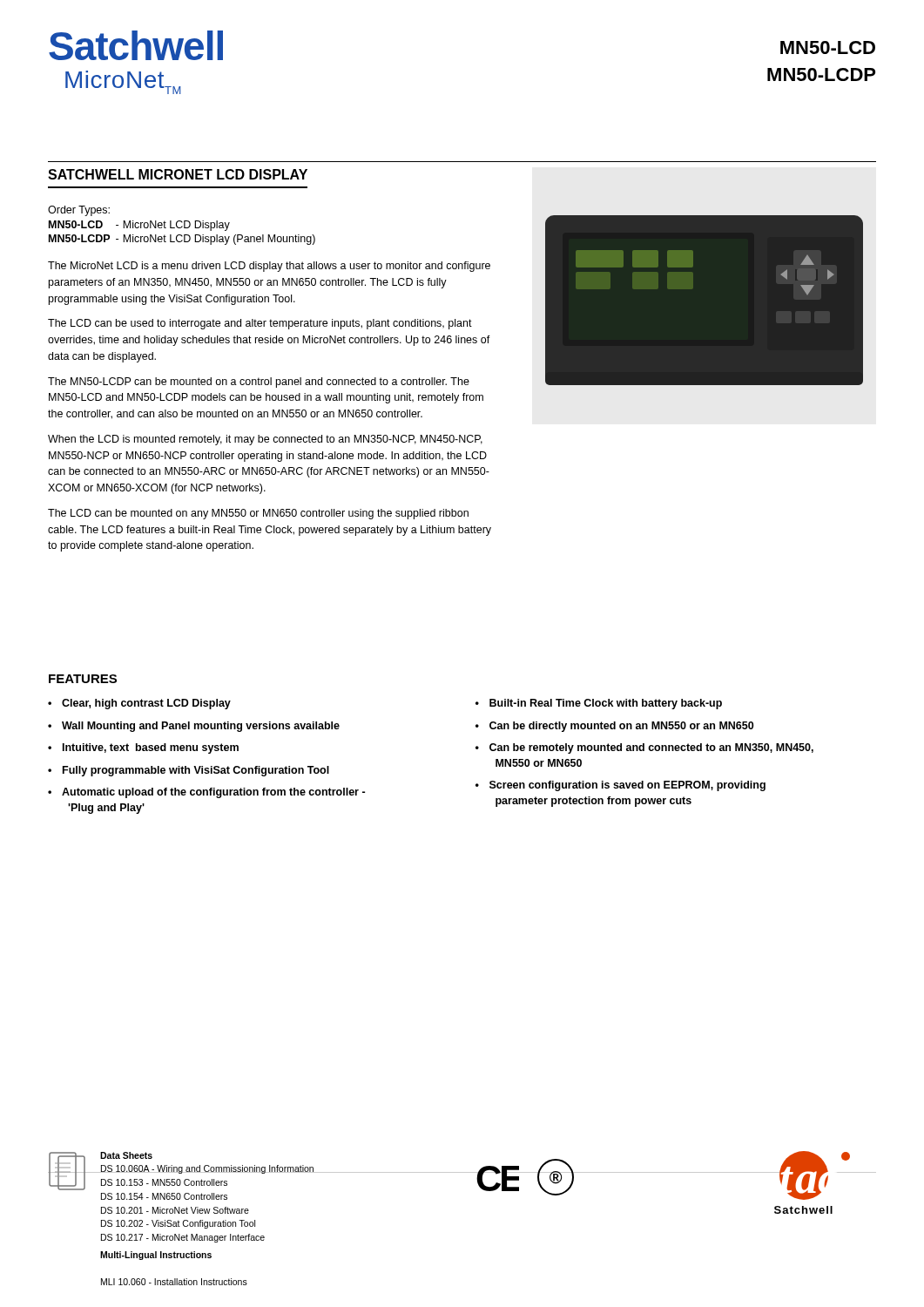
Task: Click on the element starting "The LCD can be used to interrogate"
Action: [x=269, y=340]
